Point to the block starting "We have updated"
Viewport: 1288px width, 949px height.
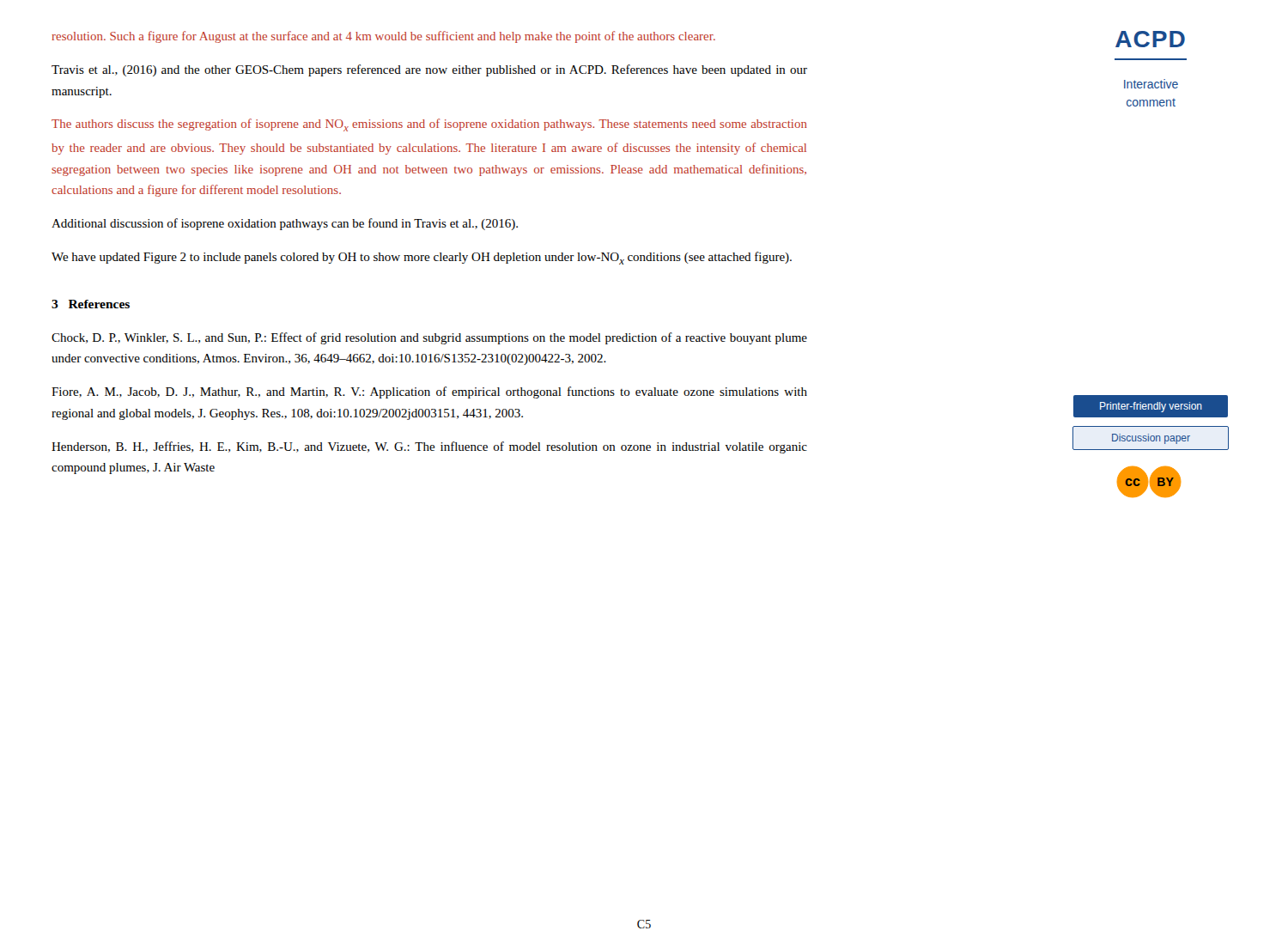(422, 258)
